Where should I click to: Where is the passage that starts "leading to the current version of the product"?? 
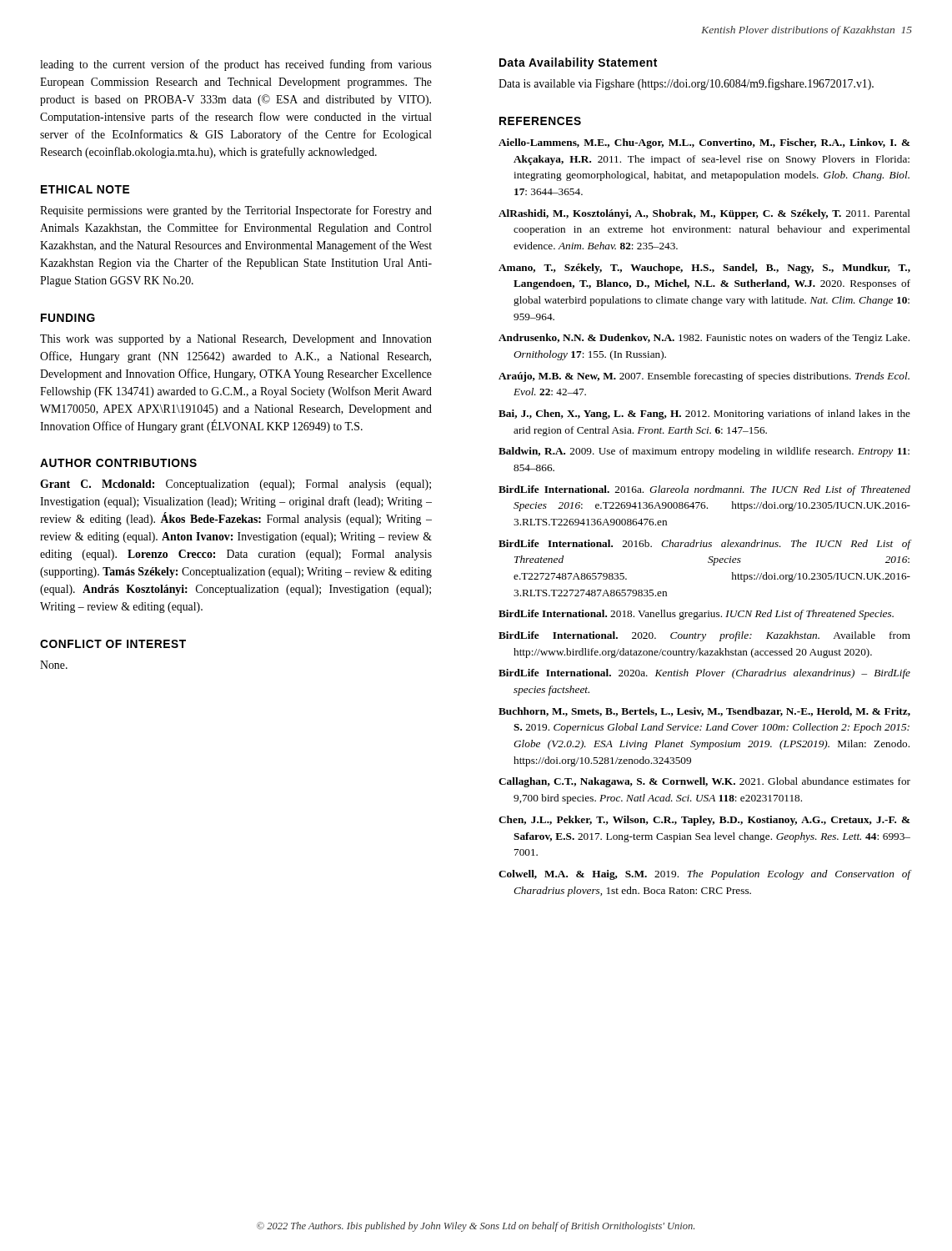tap(236, 108)
